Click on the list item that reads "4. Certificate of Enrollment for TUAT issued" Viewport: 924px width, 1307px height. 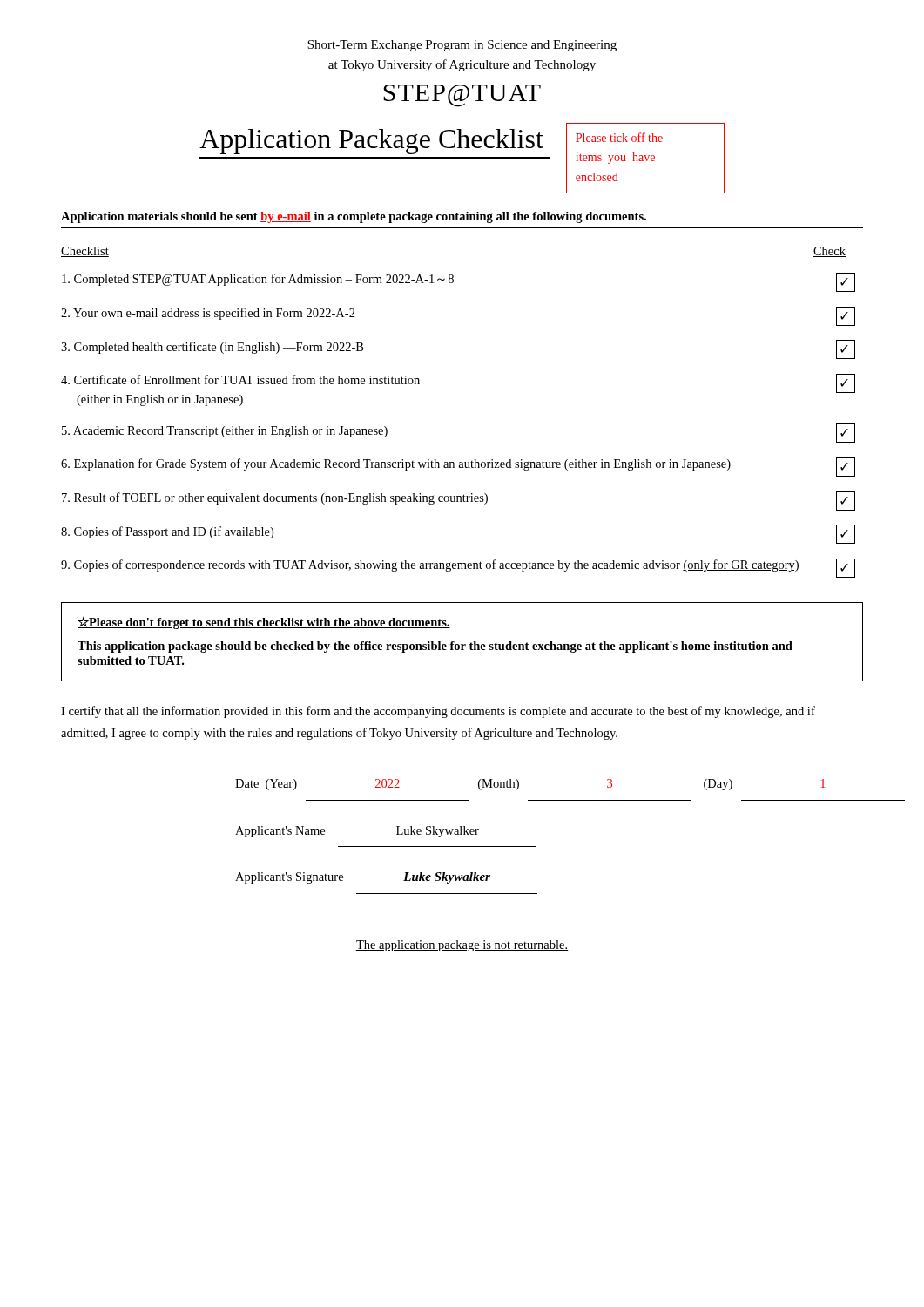click(x=246, y=383)
